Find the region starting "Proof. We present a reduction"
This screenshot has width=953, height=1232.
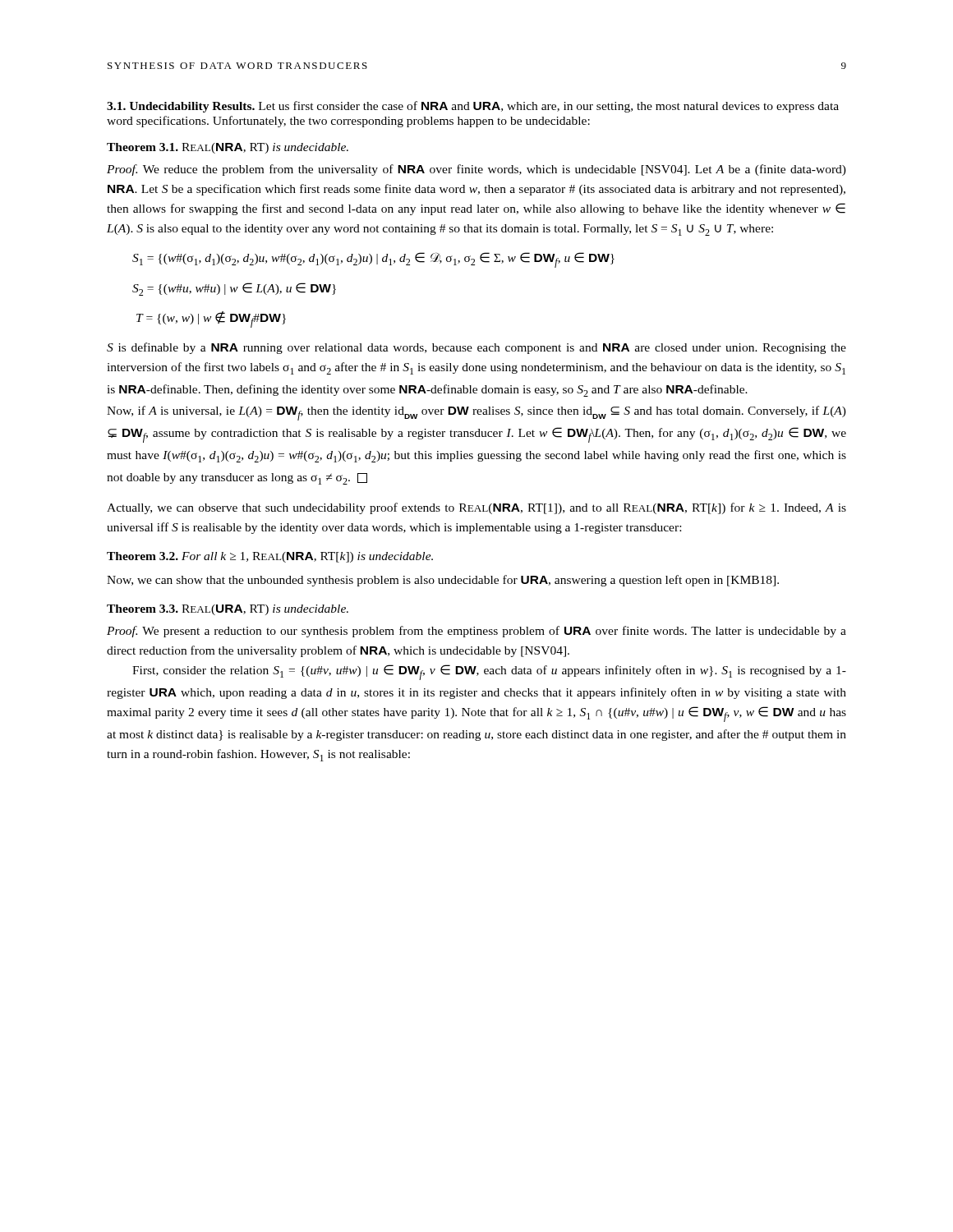pos(476,693)
